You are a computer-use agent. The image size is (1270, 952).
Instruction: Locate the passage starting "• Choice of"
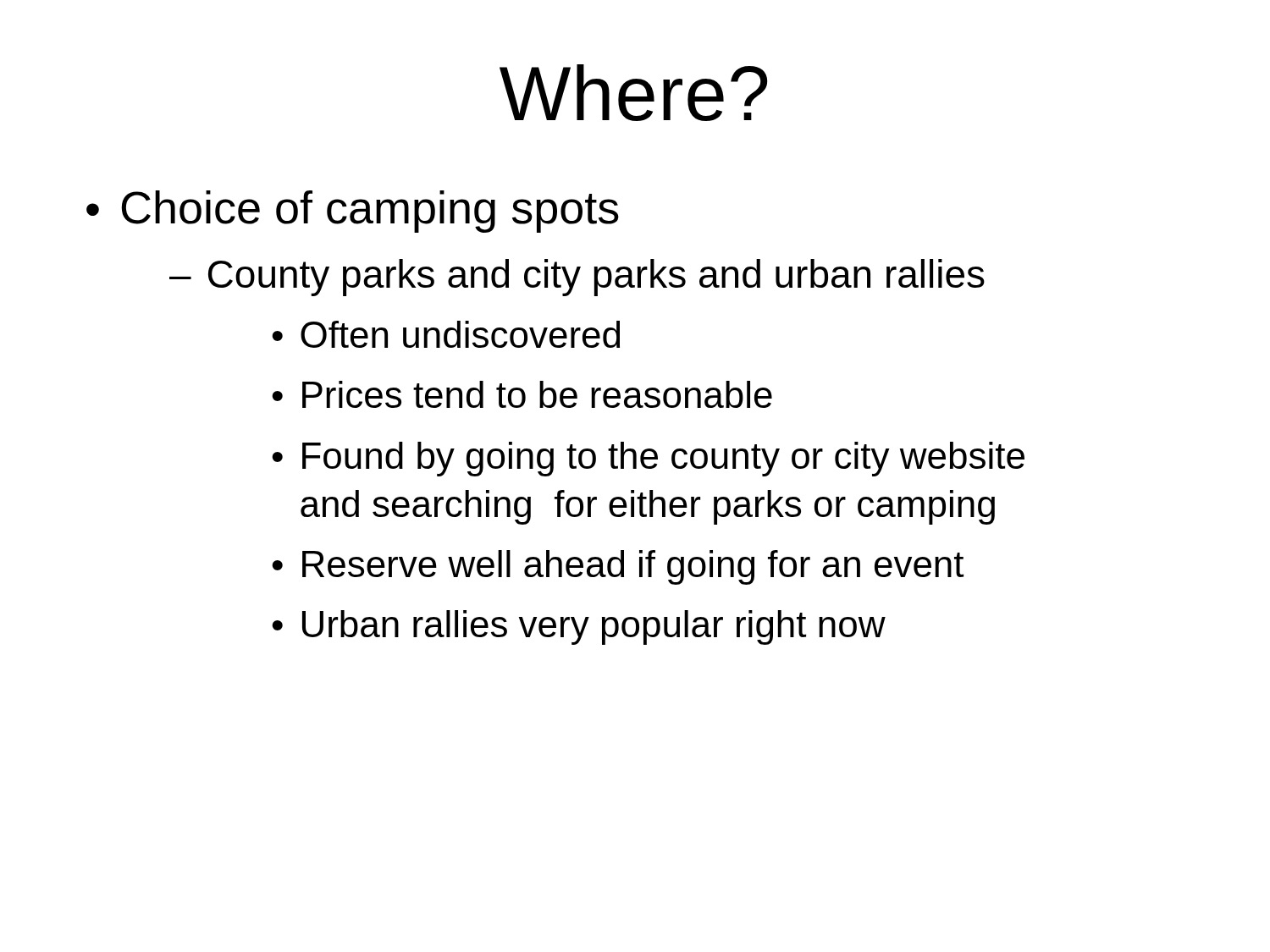click(352, 208)
